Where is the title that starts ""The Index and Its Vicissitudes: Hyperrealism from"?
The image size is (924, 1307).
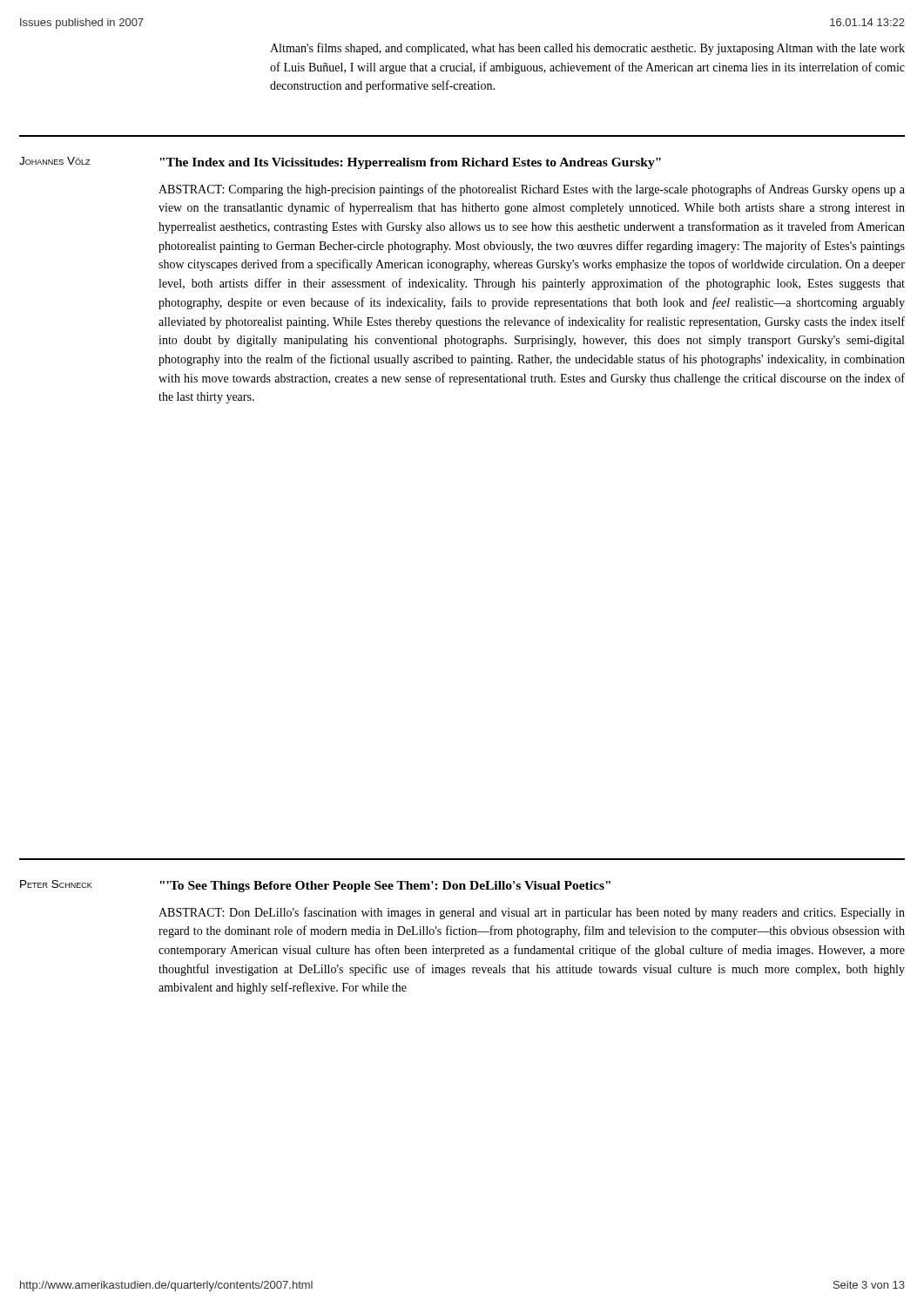point(410,162)
